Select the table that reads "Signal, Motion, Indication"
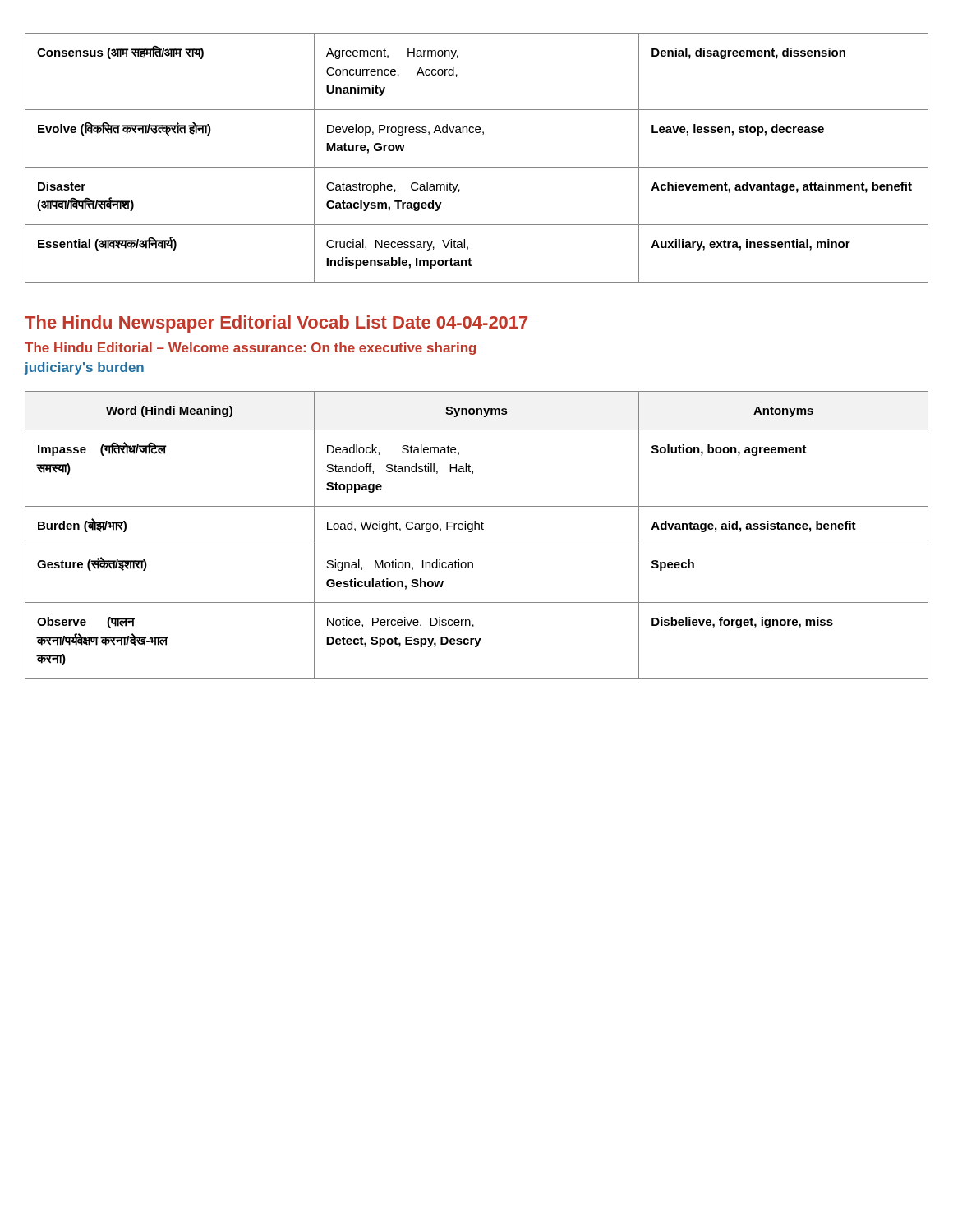Viewport: 953px width, 1232px height. tap(476, 535)
